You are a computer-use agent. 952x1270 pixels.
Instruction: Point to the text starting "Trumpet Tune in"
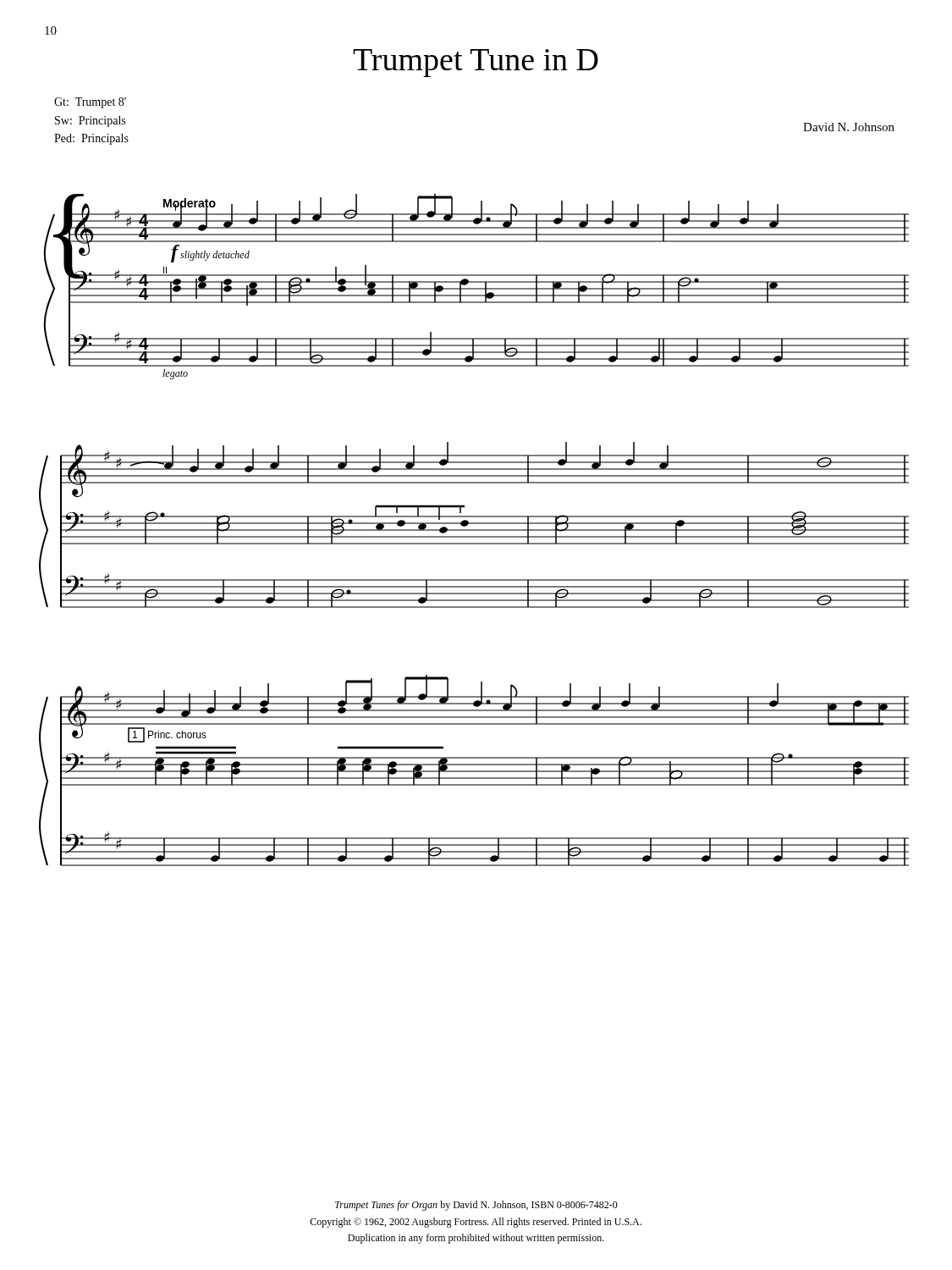pos(476,59)
